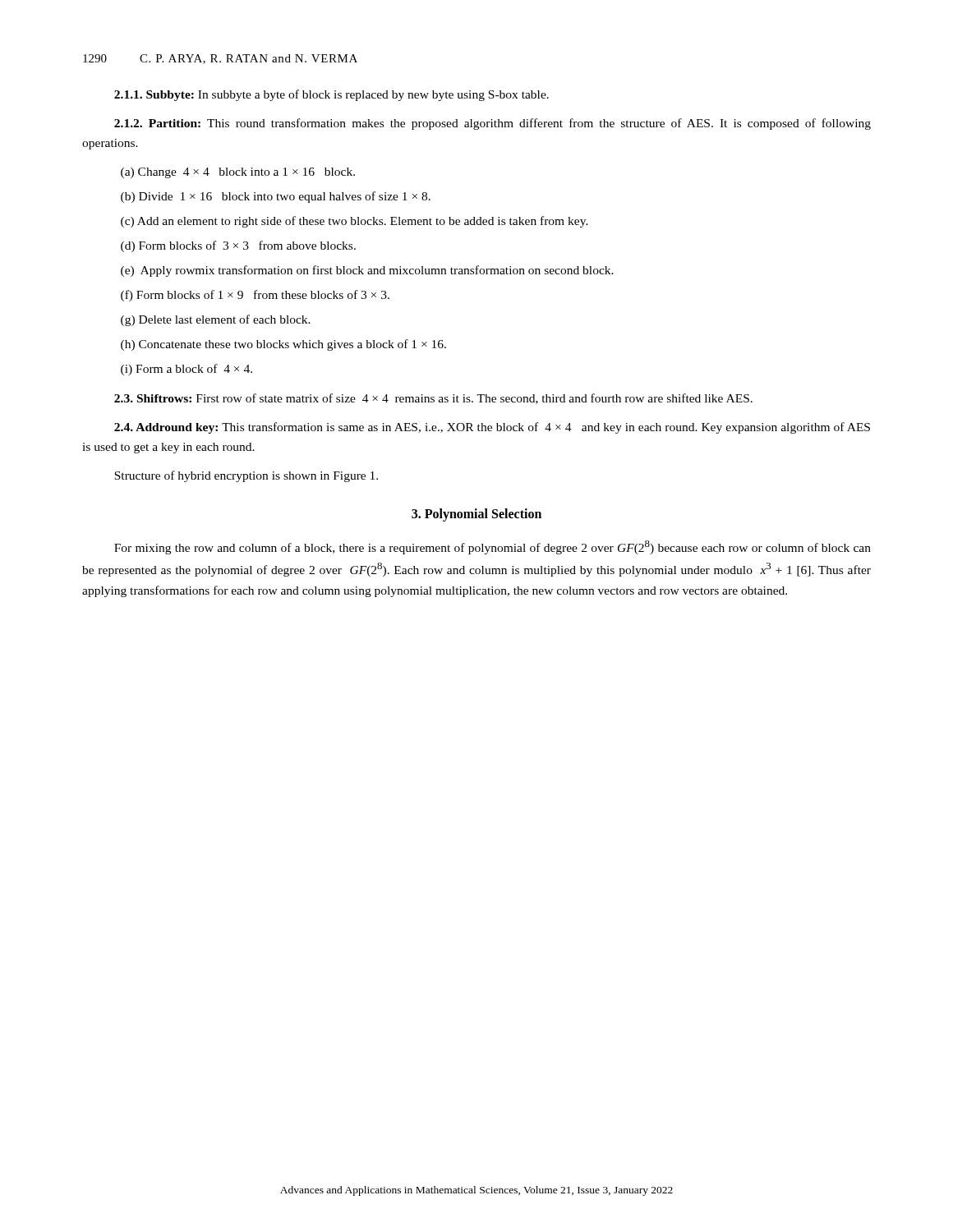Navigate to the passage starting "(a) Change 4 × 4 block"
953x1232 pixels.
pyautogui.click(x=238, y=171)
